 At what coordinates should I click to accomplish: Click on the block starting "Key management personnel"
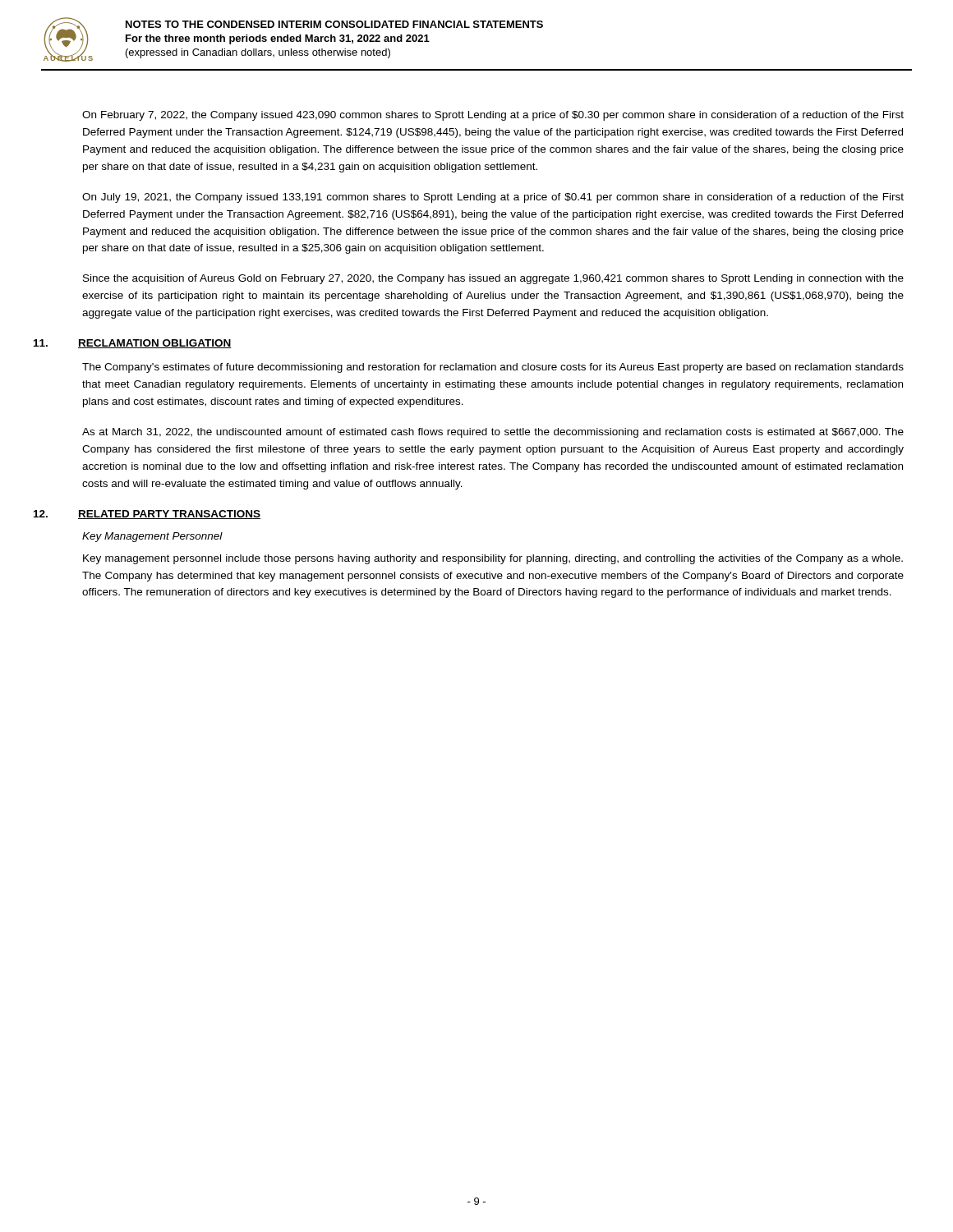[x=493, y=575]
